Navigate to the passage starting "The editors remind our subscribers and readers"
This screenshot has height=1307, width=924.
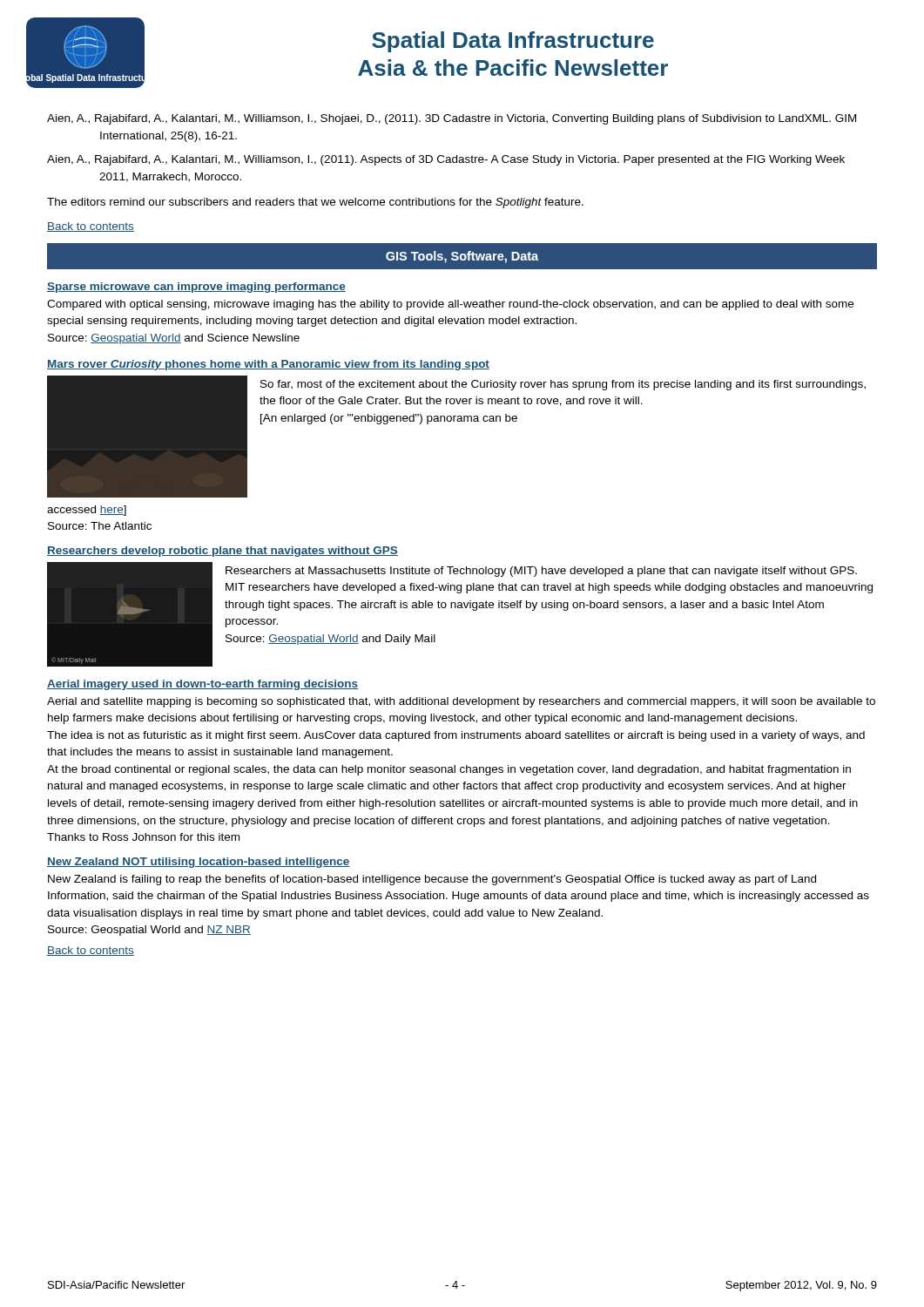316,202
